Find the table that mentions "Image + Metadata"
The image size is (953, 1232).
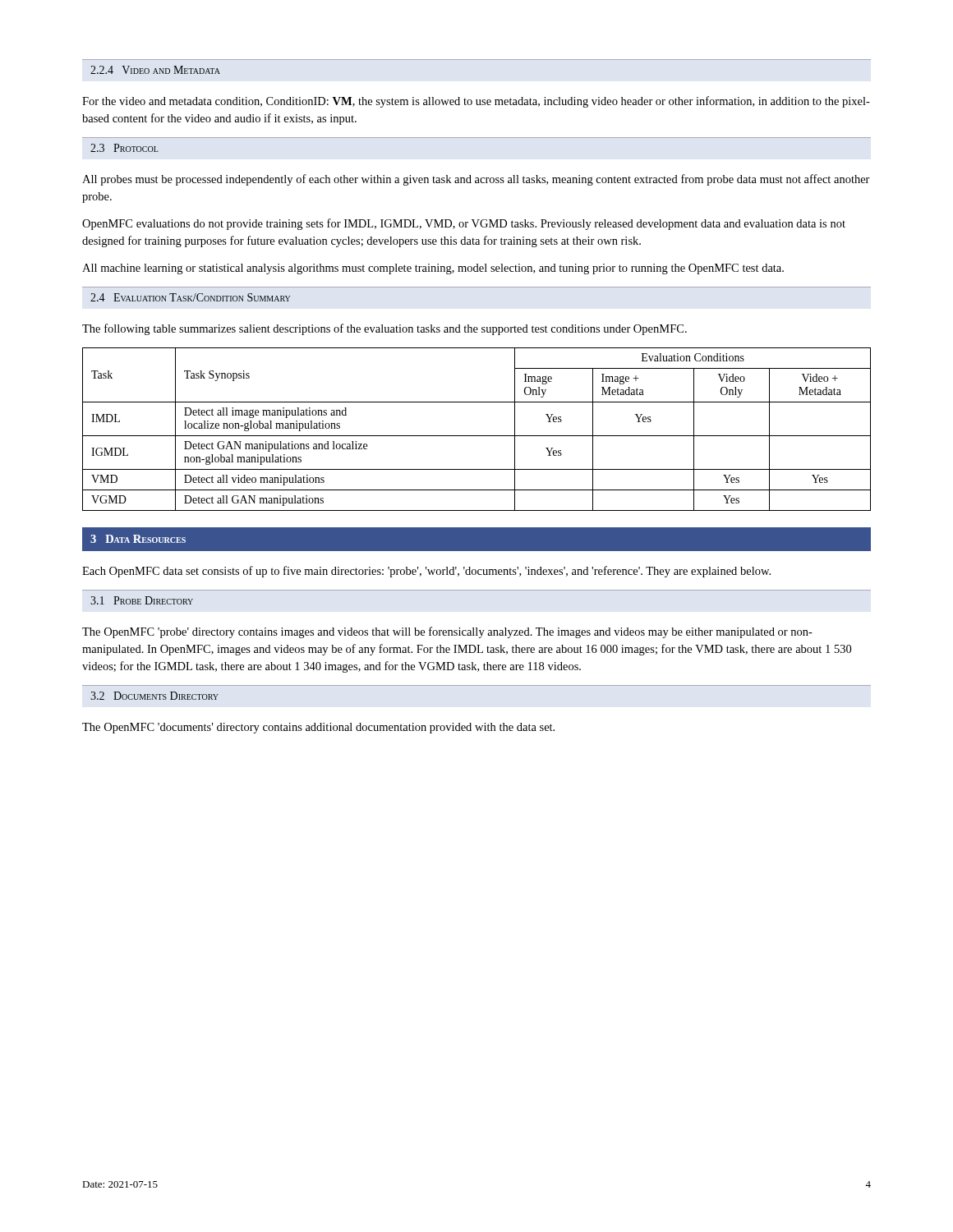click(x=476, y=429)
